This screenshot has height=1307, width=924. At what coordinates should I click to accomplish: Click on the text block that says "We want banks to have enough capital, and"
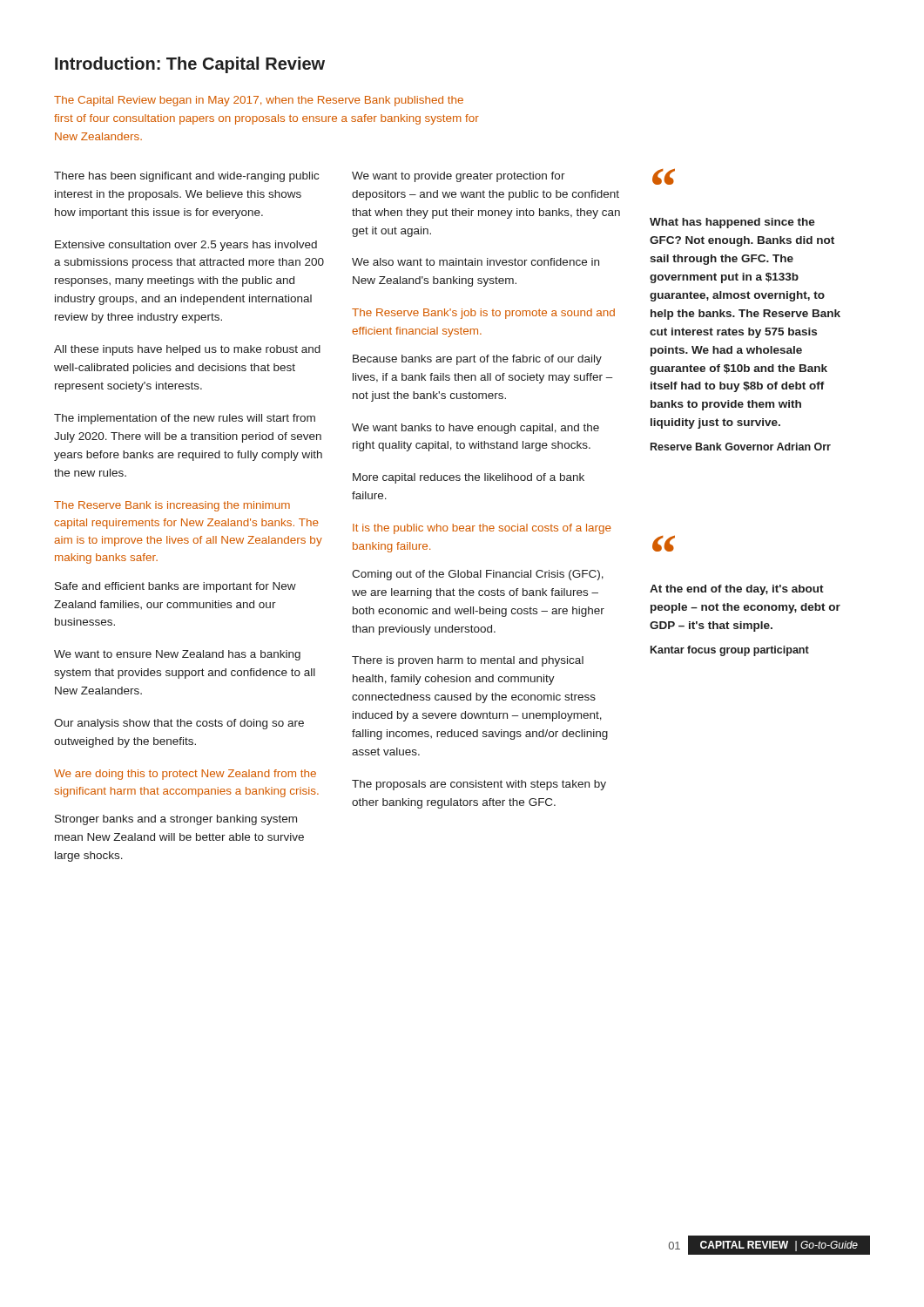487,437
